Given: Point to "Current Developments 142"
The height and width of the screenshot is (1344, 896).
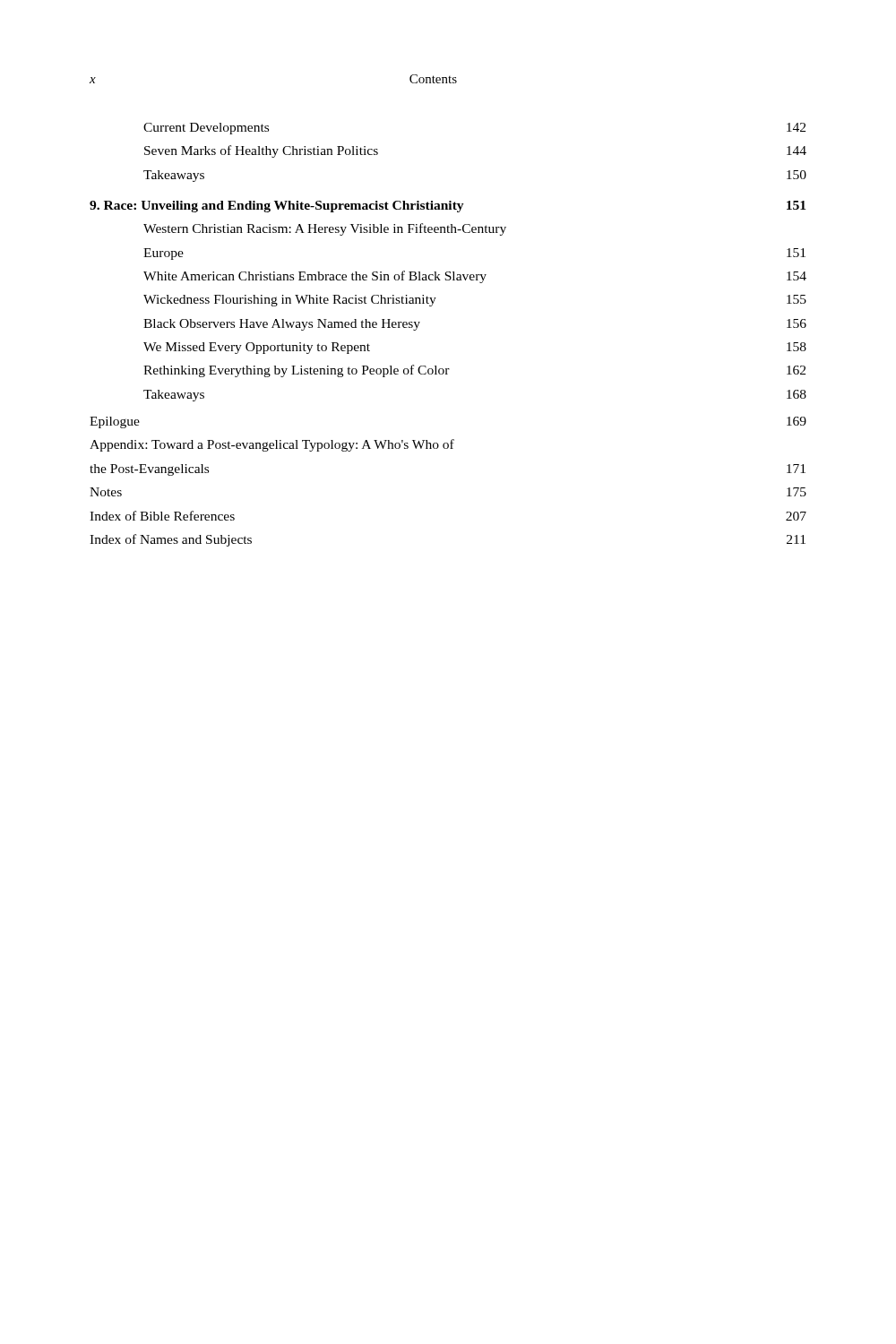Looking at the screenshot, I should (211, 128).
